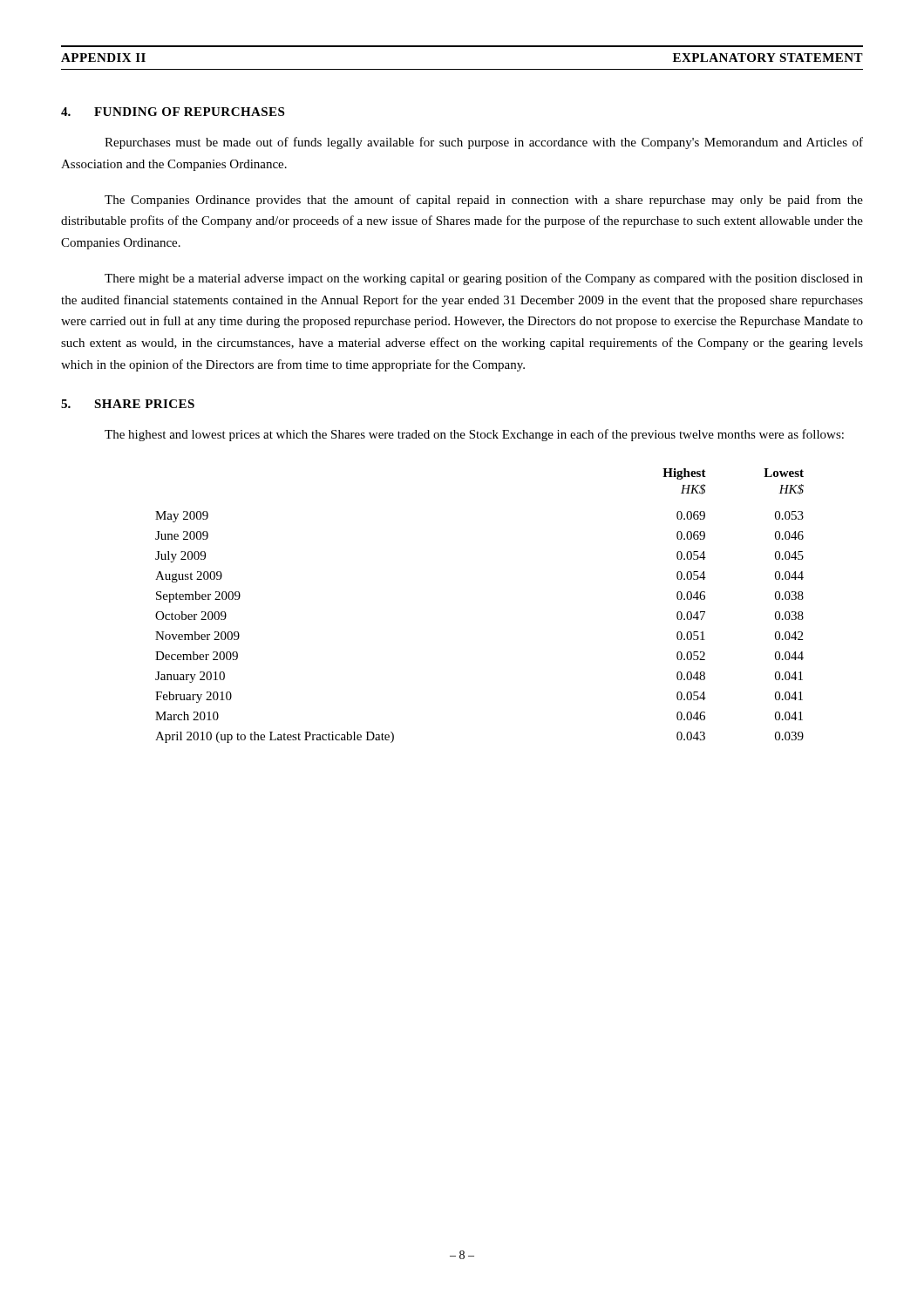Viewport: 924px width, 1308px height.
Task: Where is the passage that starts "There might be a"?
Action: click(462, 321)
